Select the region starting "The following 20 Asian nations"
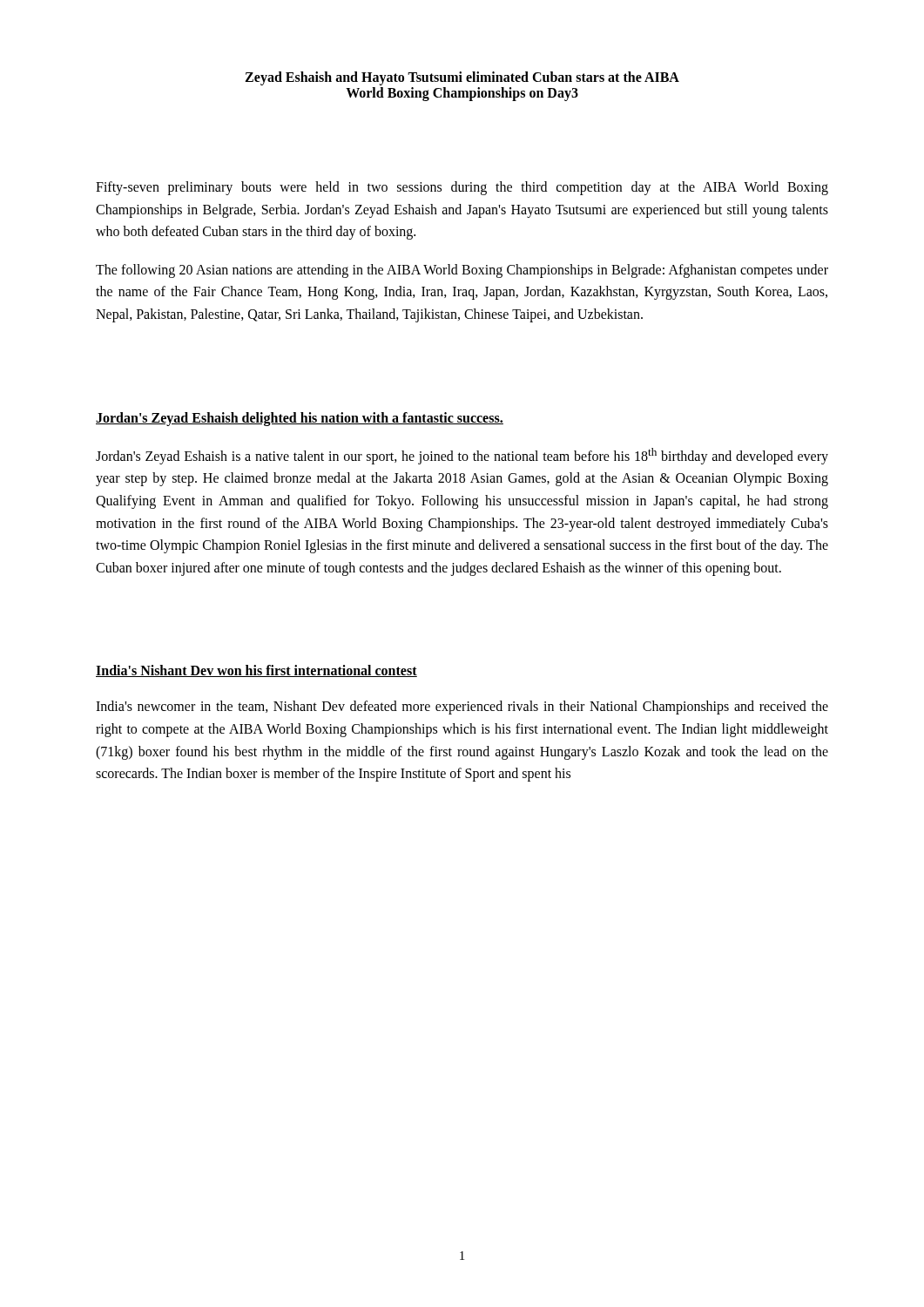 coord(462,292)
